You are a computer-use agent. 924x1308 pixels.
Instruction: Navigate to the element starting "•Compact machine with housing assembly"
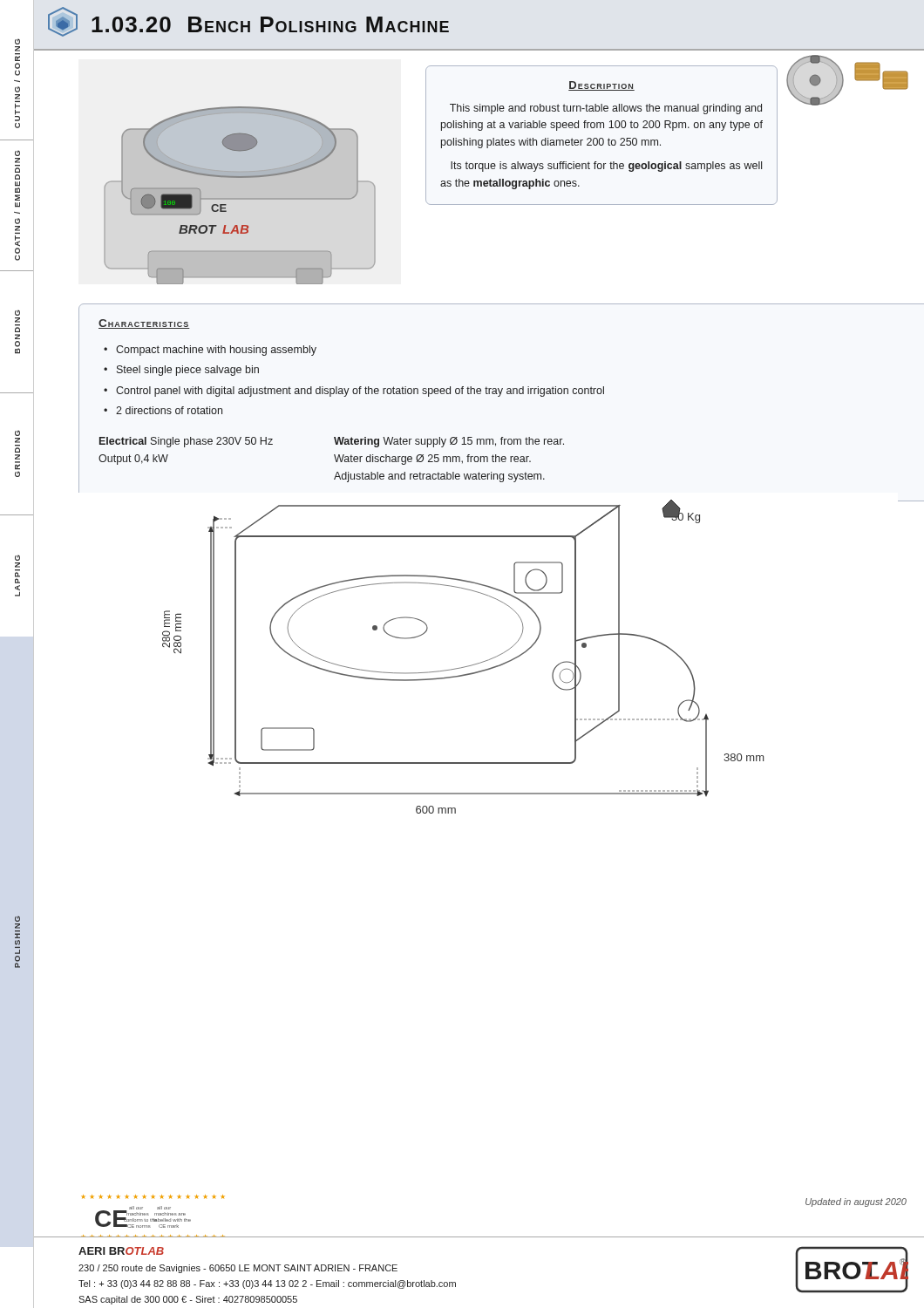(210, 350)
